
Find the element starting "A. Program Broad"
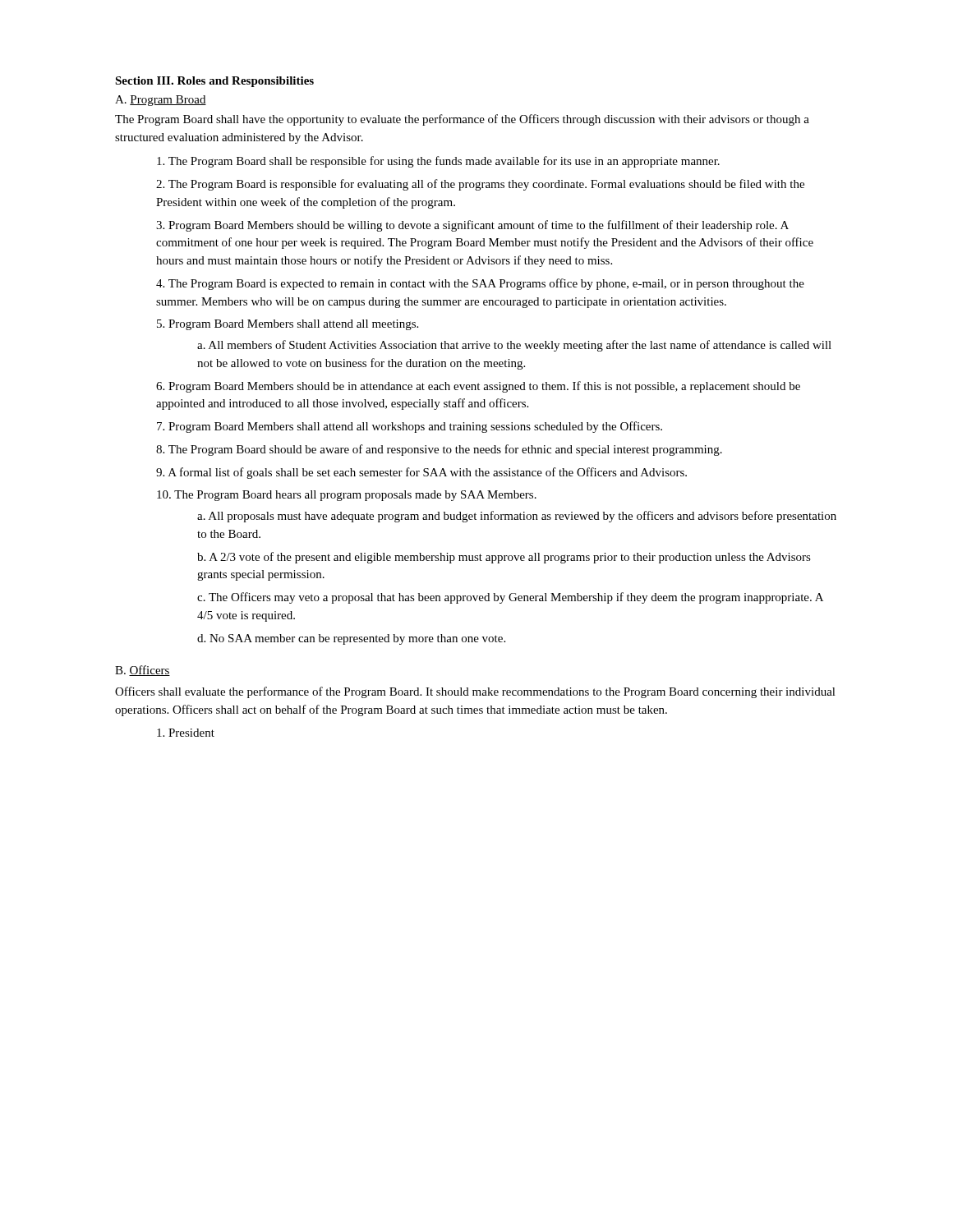(160, 99)
